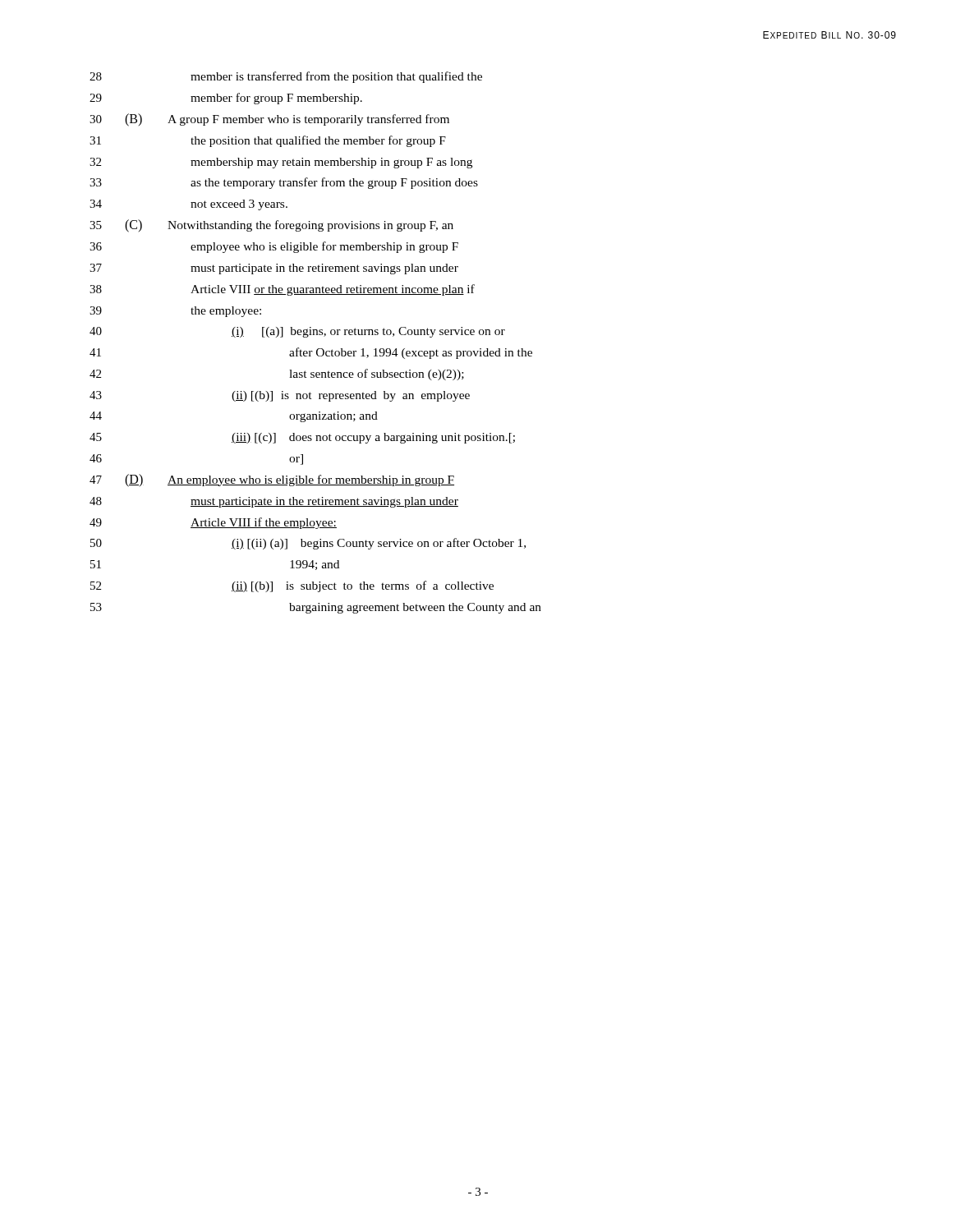The image size is (956, 1232).
Task: Point to the text block starting "36 employee who is eligible for"
Action: [274, 247]
